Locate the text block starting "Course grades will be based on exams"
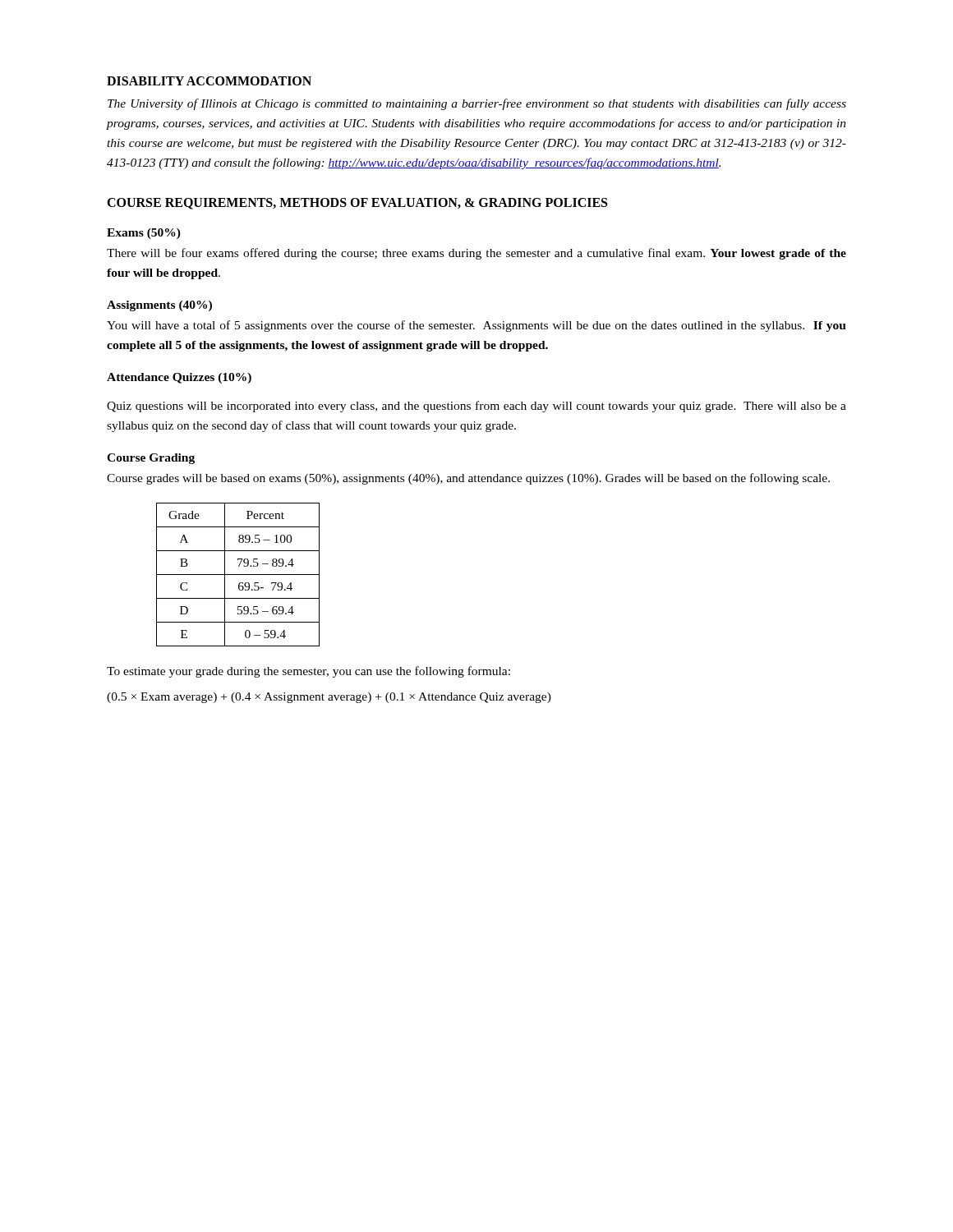The width and height of the screenshot is (953, 1232). point(469,478)
